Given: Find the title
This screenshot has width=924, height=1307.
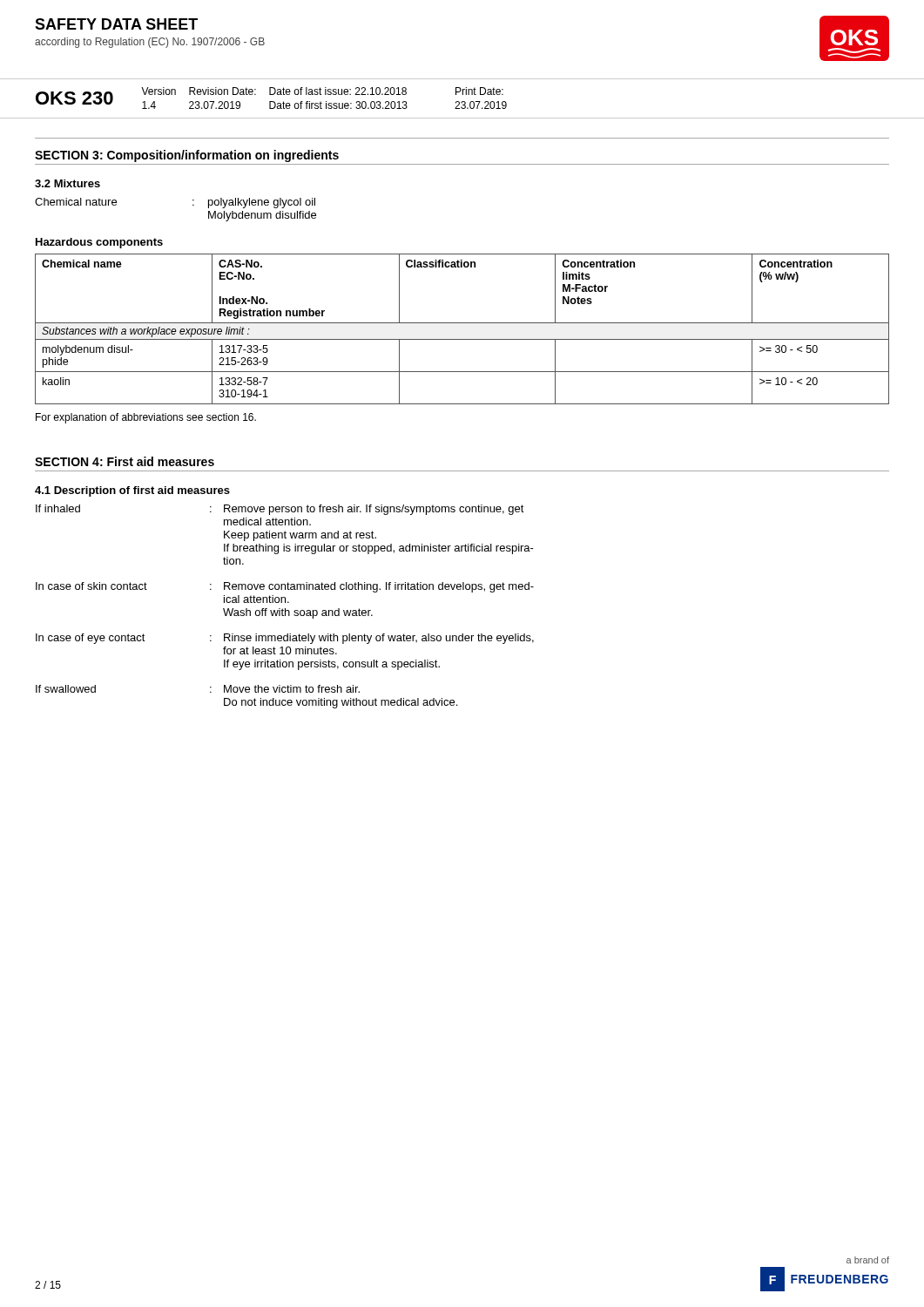Looking at the screenshot, I should [x=74, y=98].
